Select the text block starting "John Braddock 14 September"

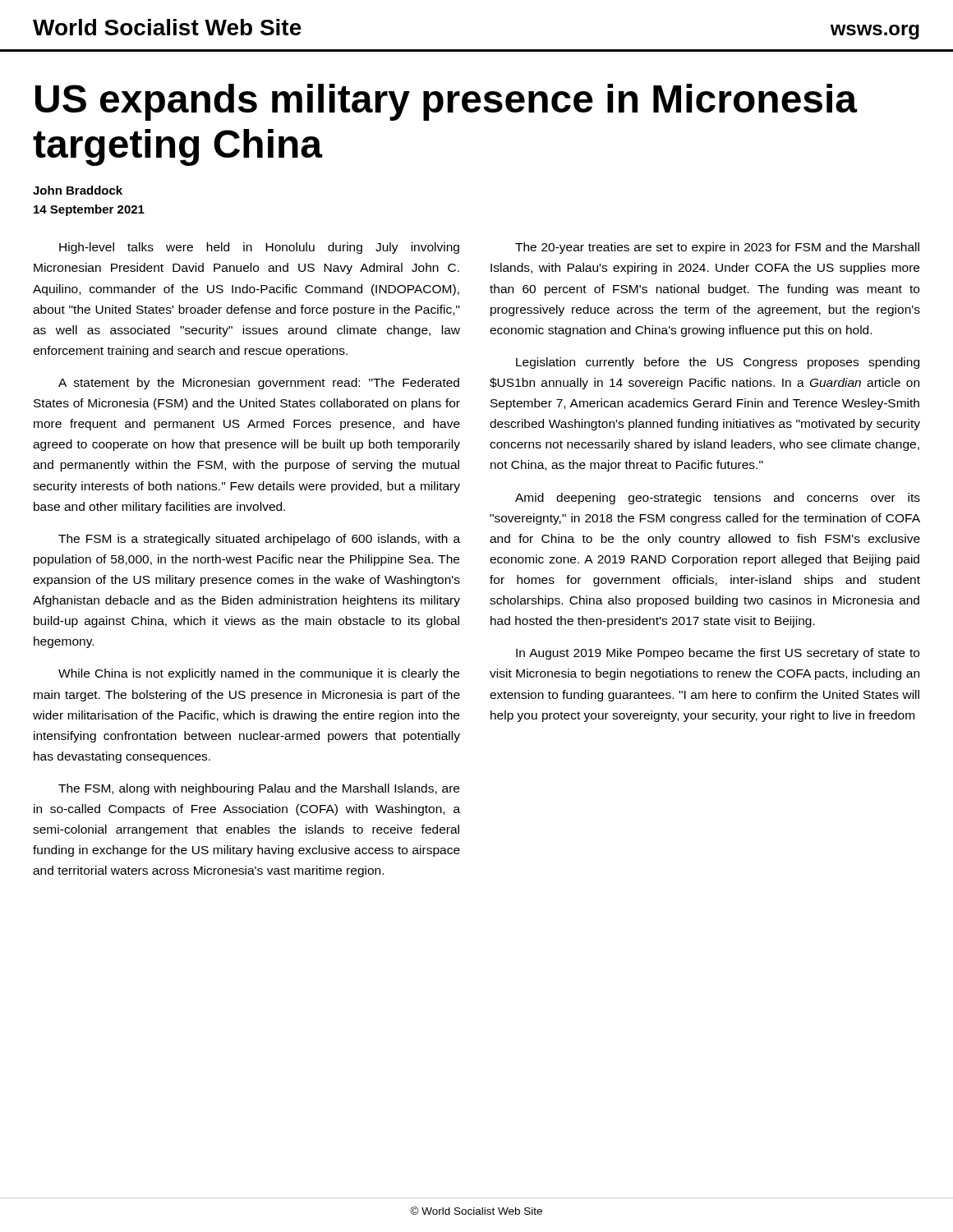tap(89, 200)
